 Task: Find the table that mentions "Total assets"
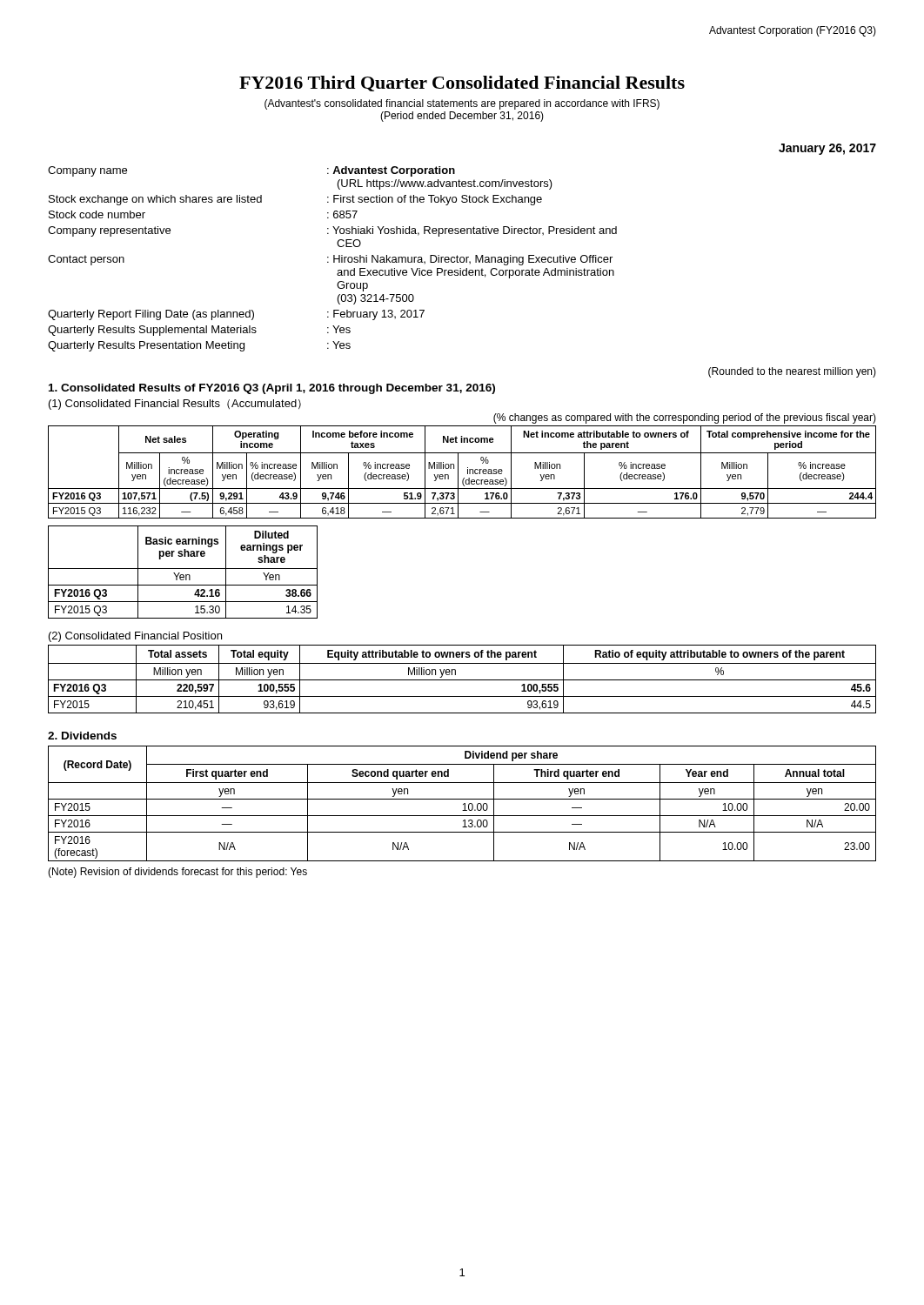point(462,679)
